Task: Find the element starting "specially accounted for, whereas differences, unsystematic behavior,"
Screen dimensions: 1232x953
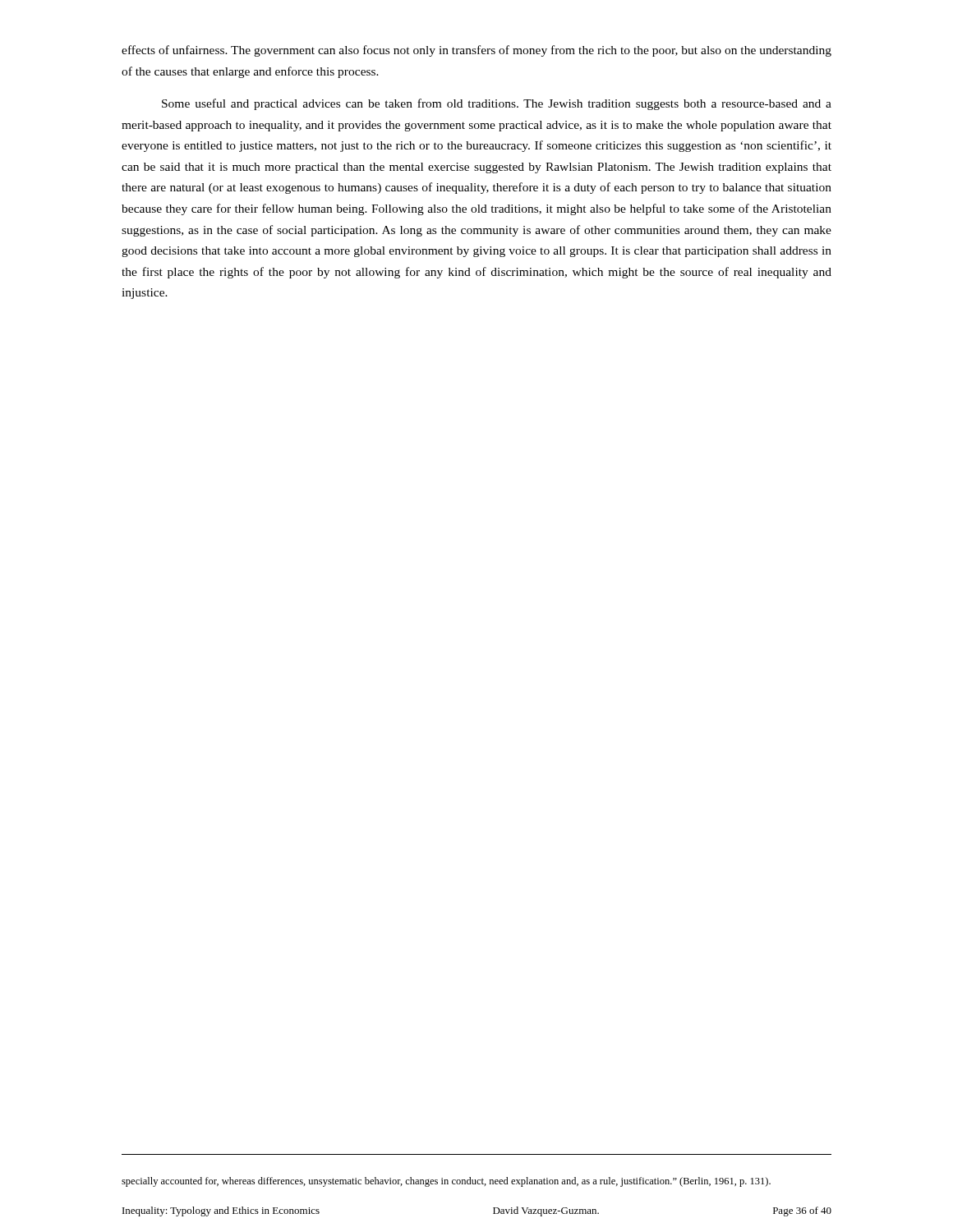Action: (446, 1181)
